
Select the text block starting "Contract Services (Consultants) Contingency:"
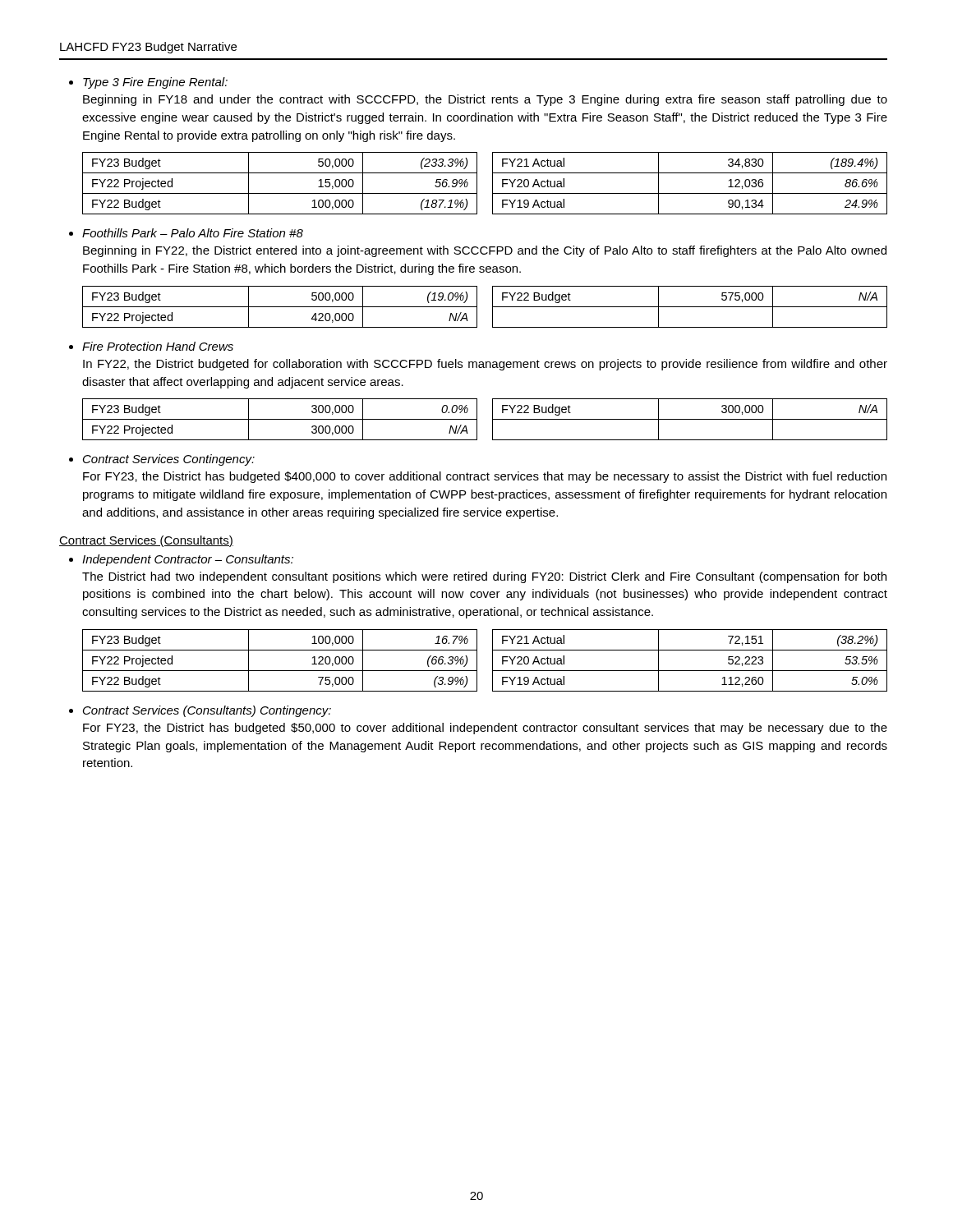click(x=473, y=737)
